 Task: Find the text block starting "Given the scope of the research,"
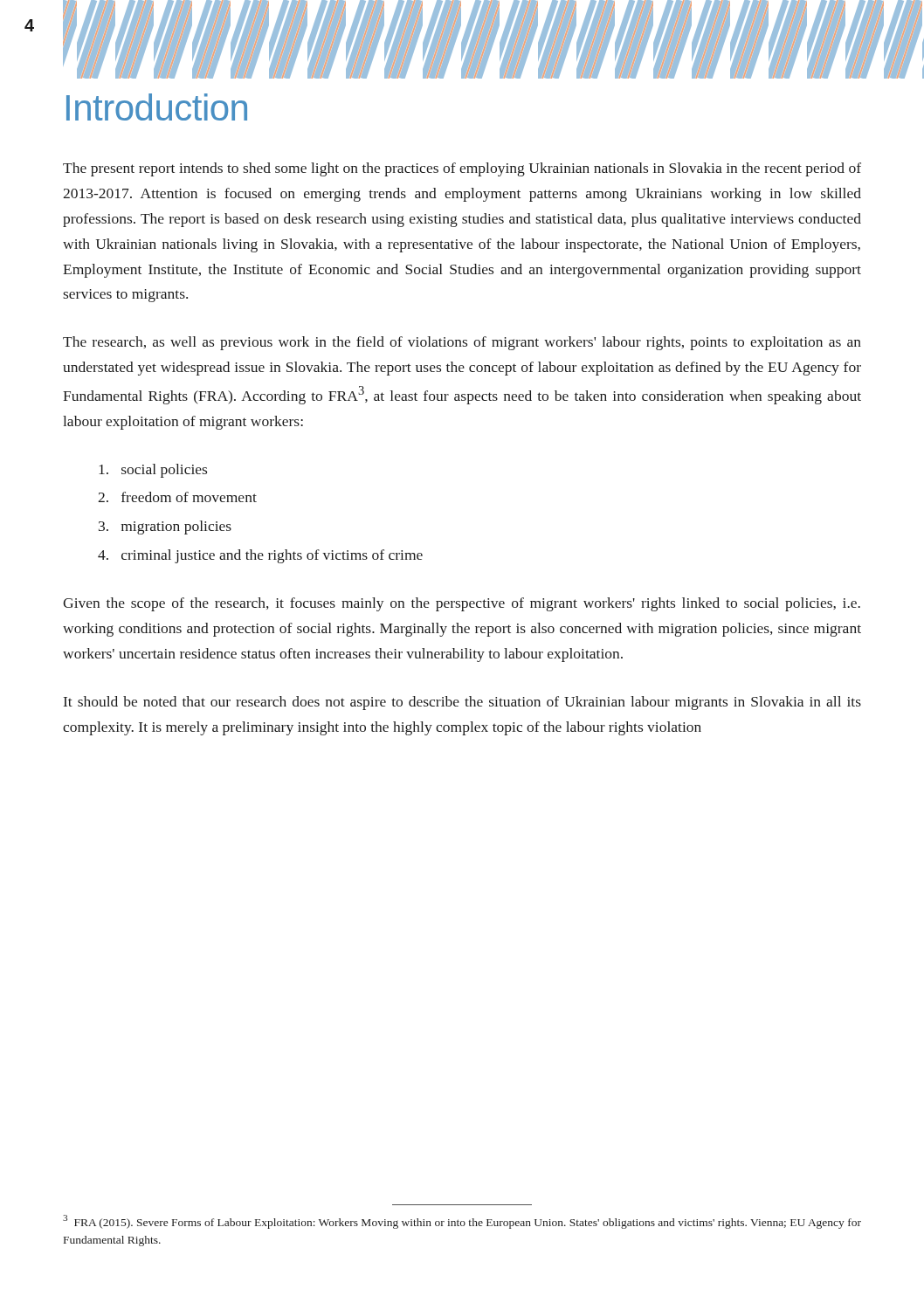[x=462, y=628]
